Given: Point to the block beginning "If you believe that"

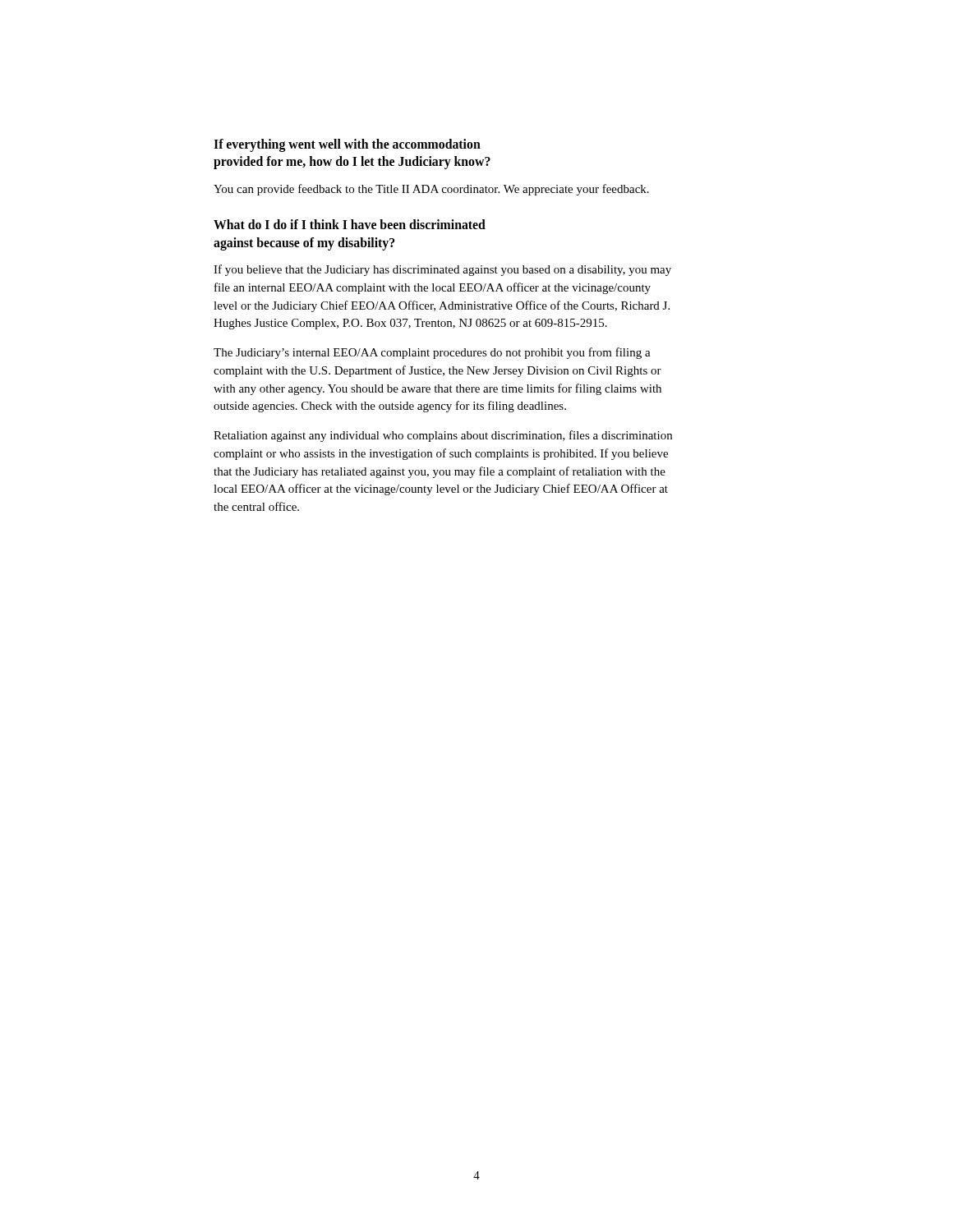Looking at the screenshot, I should point(442,296).
